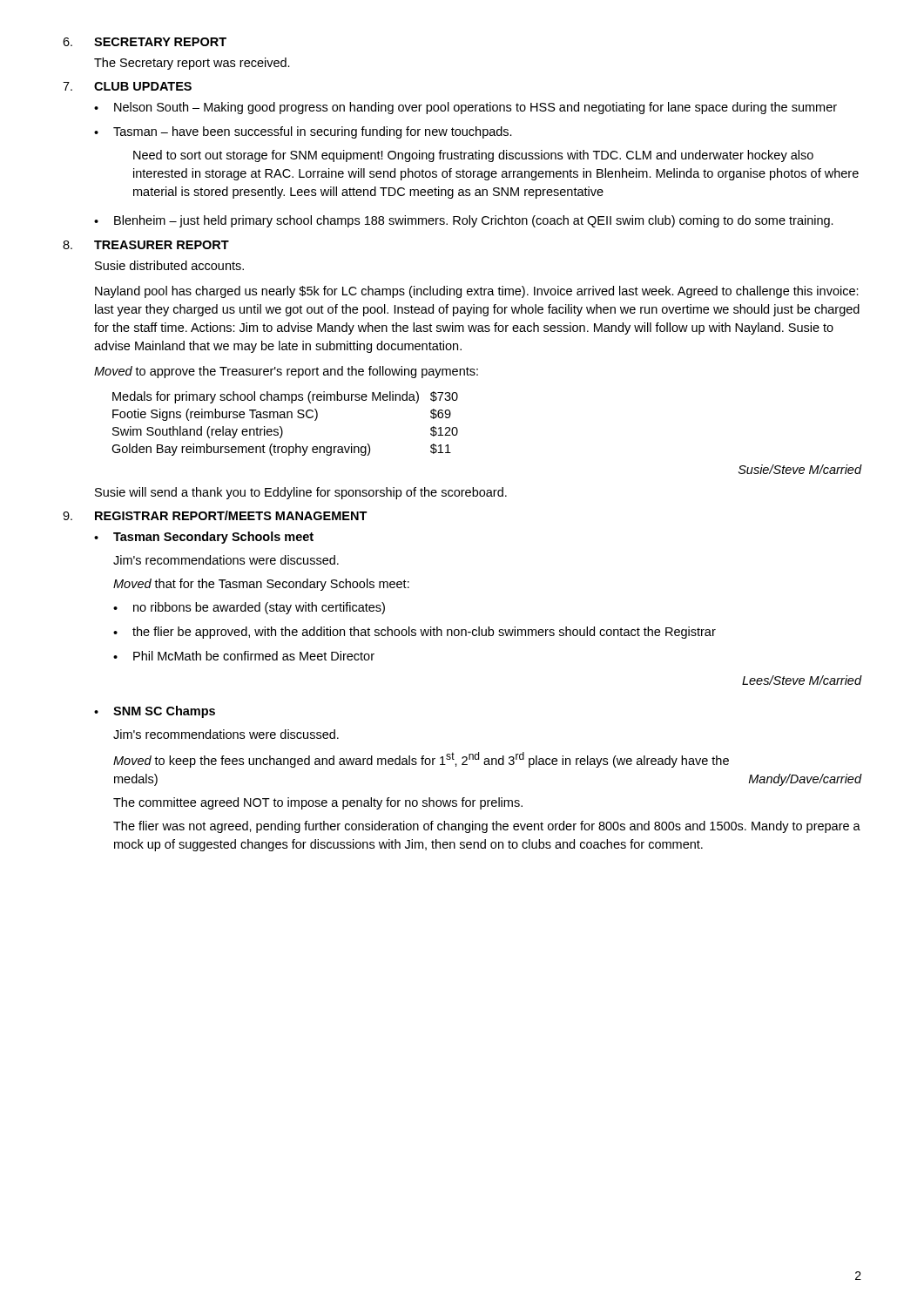Where is the passage that starts "The Secretary report"?
The image size is (924, 1307).
[192, 63]
